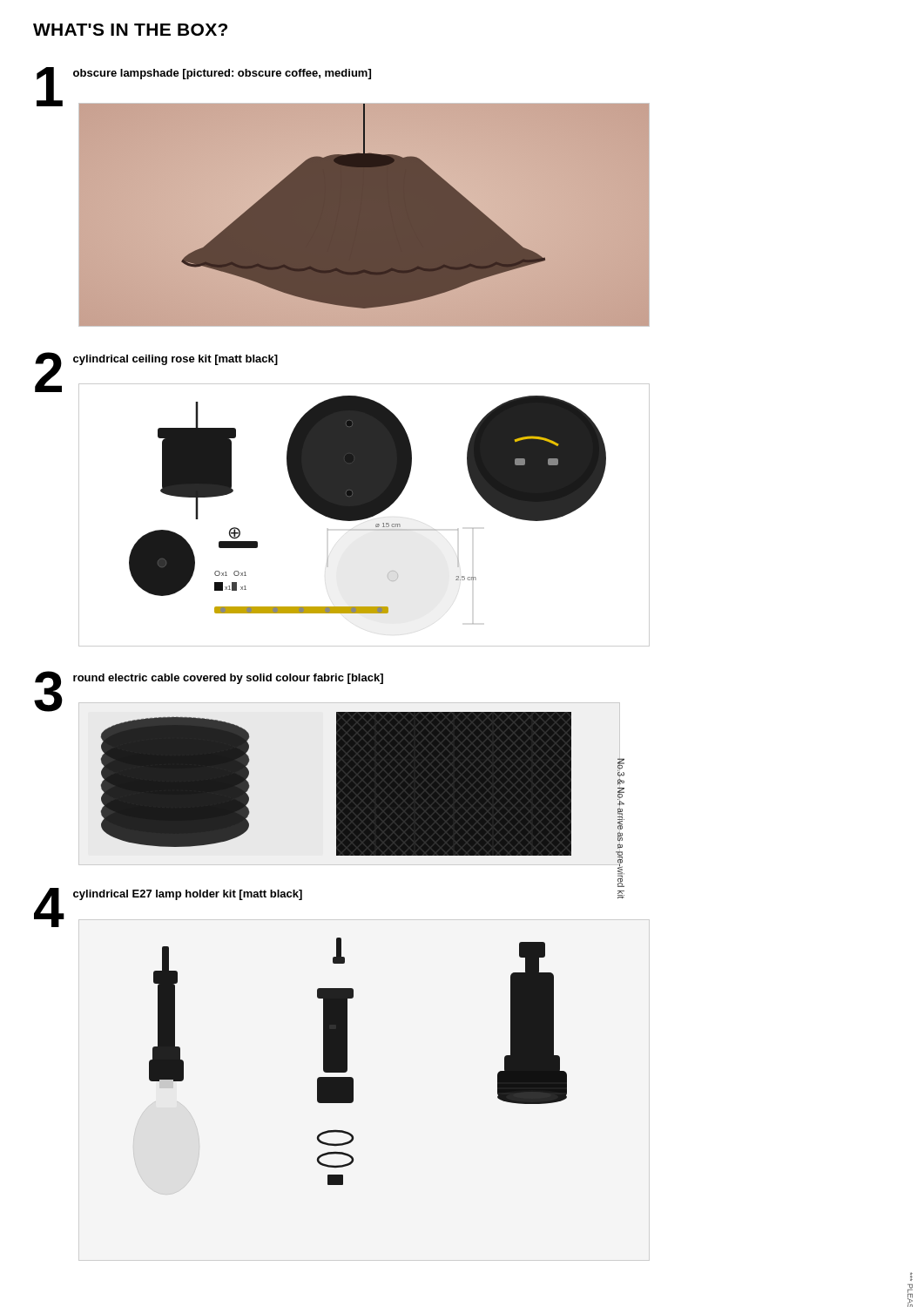Locate the block of text that opens with "No.3 & No.4 arrive as a pre-wired"
Image resolution: width=924 pixels, height=1307 pixels.
click(x=621, y=828)
